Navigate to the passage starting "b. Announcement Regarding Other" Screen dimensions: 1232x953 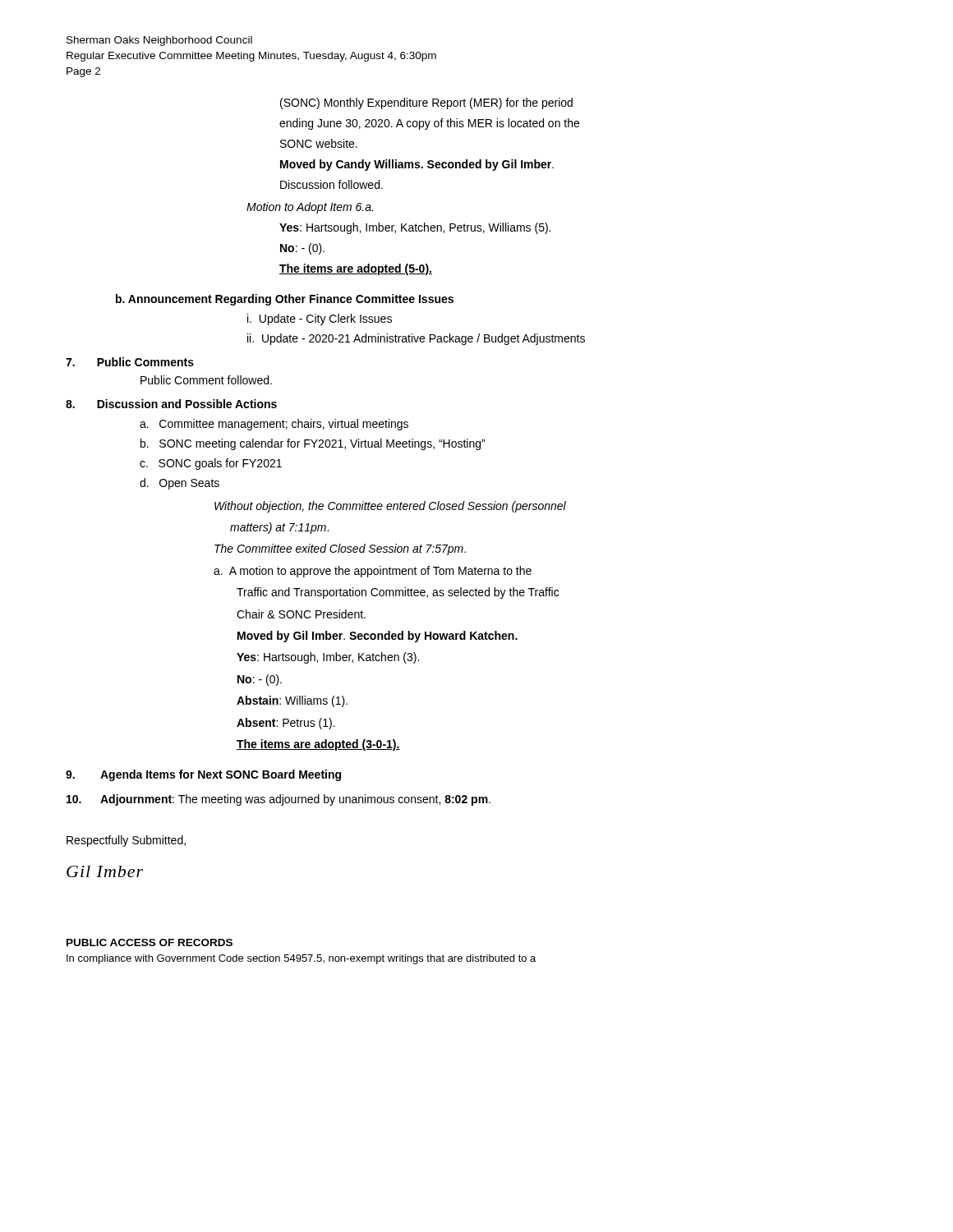284,299
